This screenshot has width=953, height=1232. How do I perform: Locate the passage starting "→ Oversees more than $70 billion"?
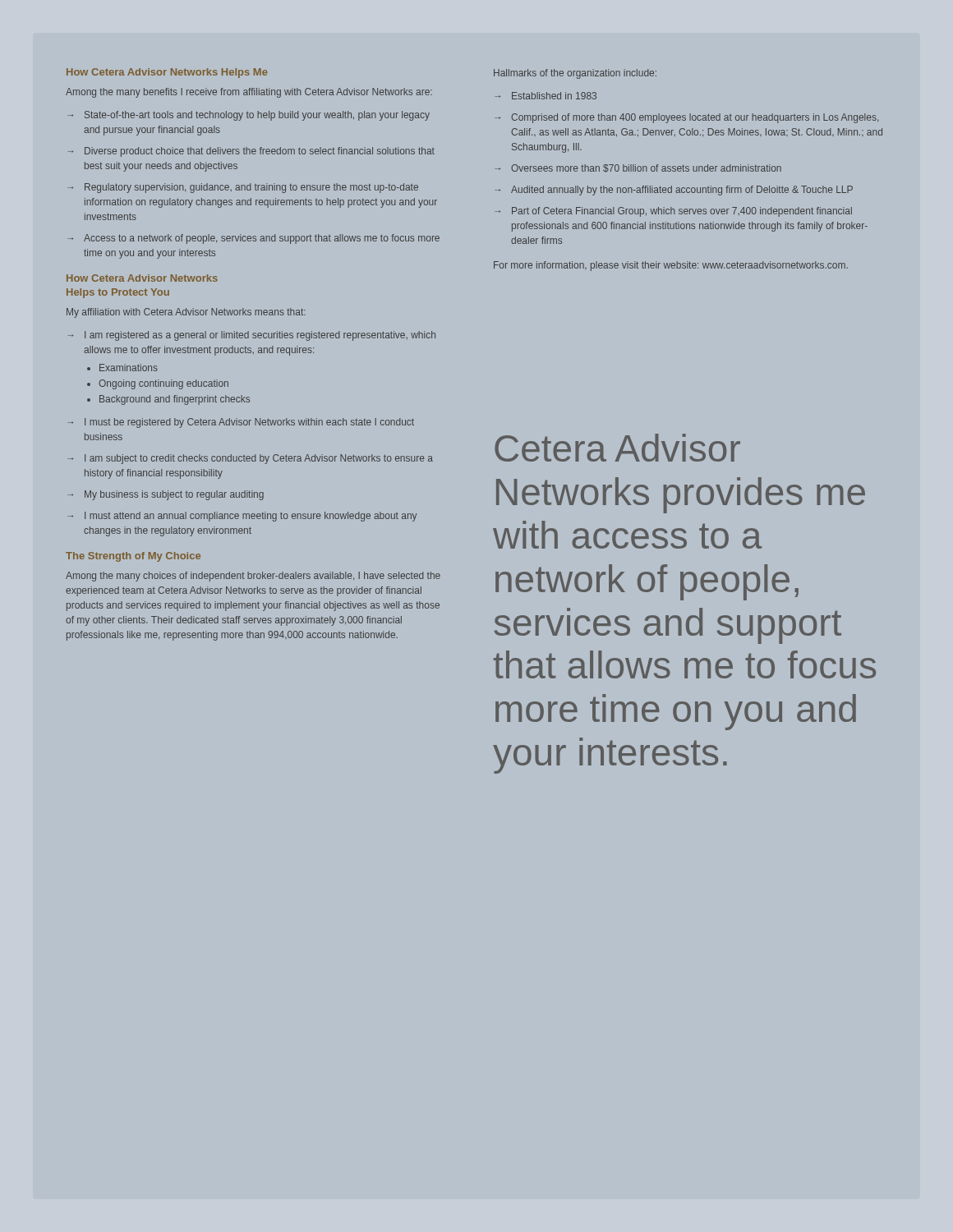(x=637, y=168)
